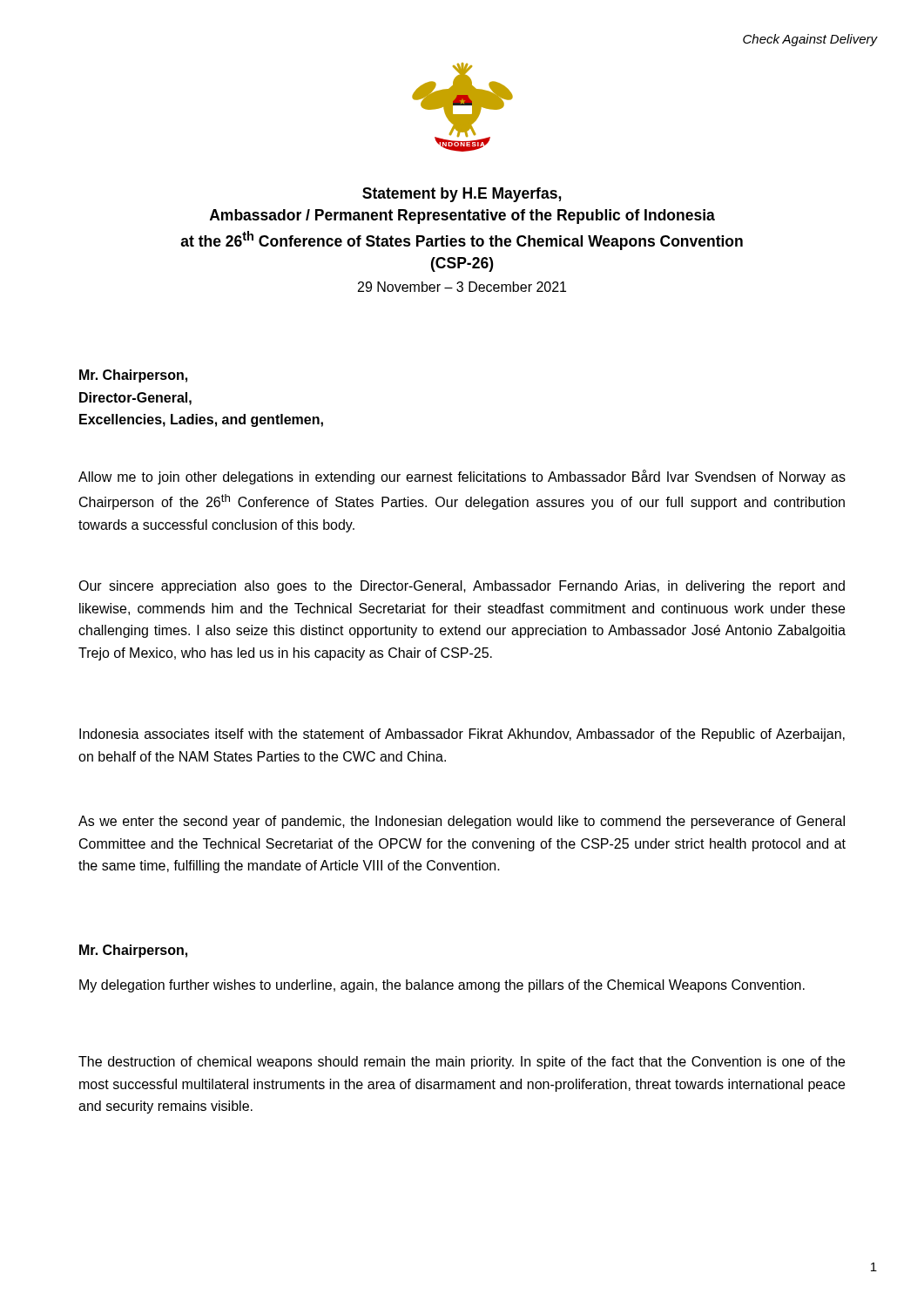The image size is (924, 1307).
Task: Navigate to the region starting "Our sincere appreciation also goes"
Action: [x=462, y=620]
